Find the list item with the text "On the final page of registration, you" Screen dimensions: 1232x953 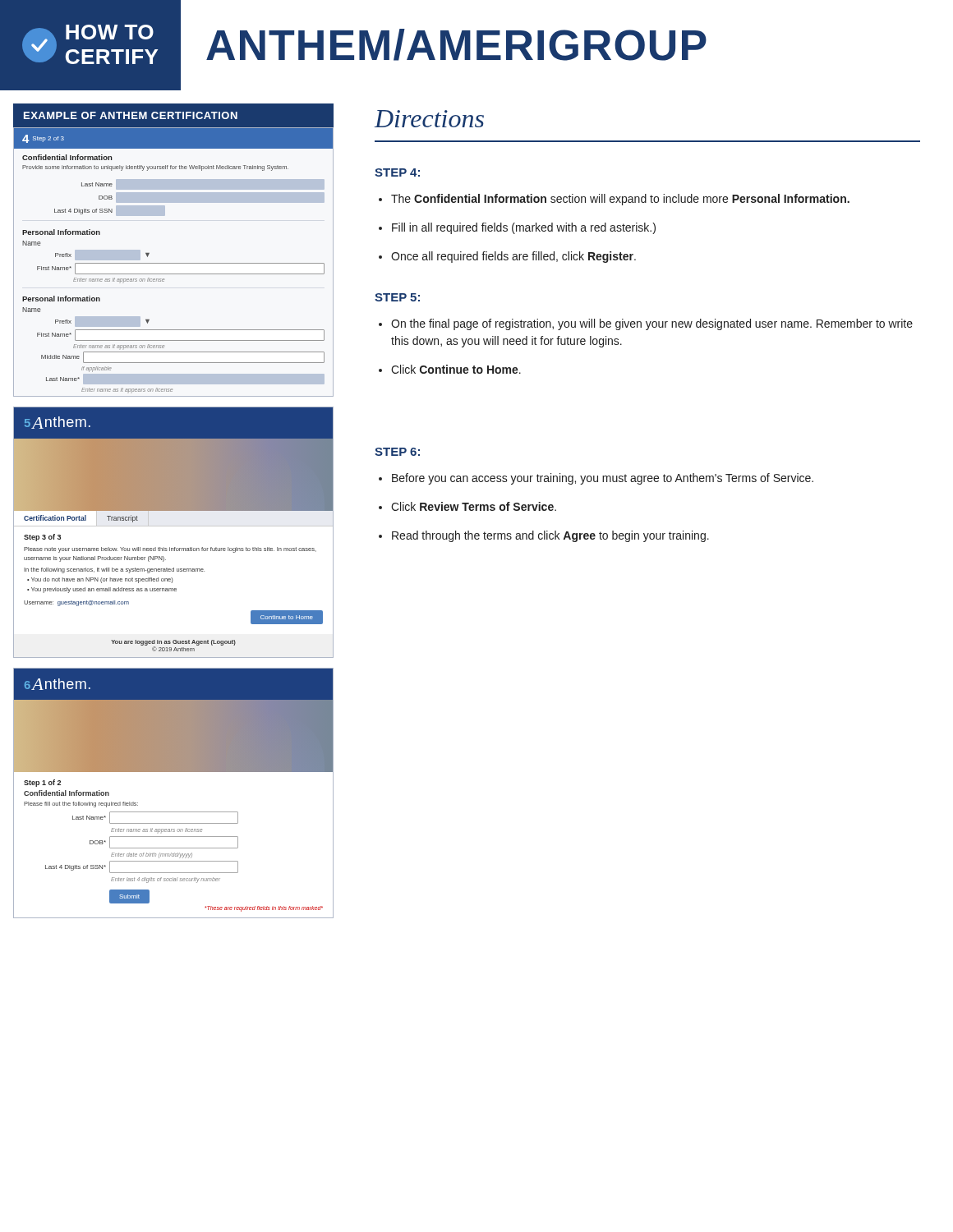coord(652,332)
